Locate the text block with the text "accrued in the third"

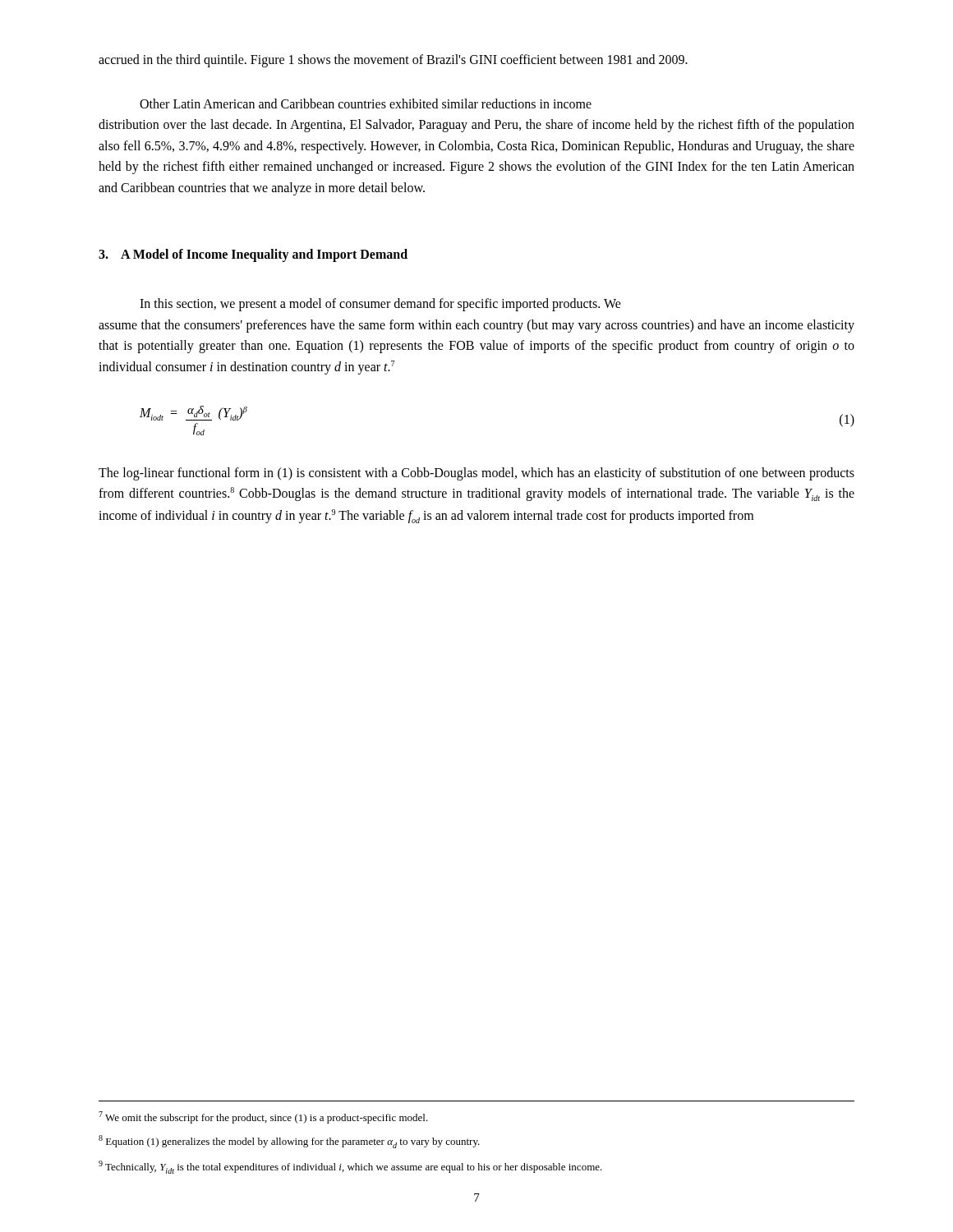click(x=393, y=60)
